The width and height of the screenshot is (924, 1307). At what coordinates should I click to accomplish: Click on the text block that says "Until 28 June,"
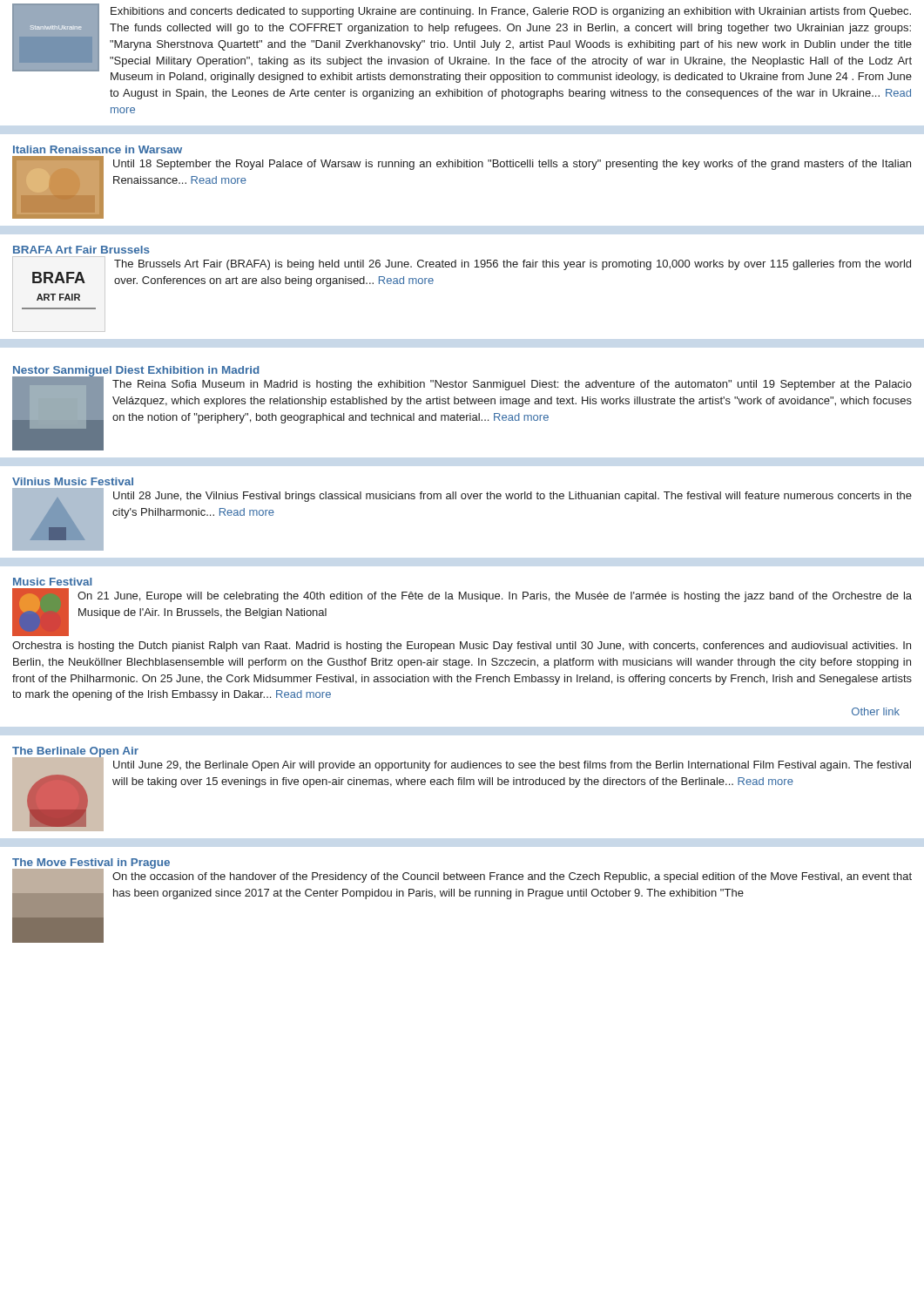462,519
